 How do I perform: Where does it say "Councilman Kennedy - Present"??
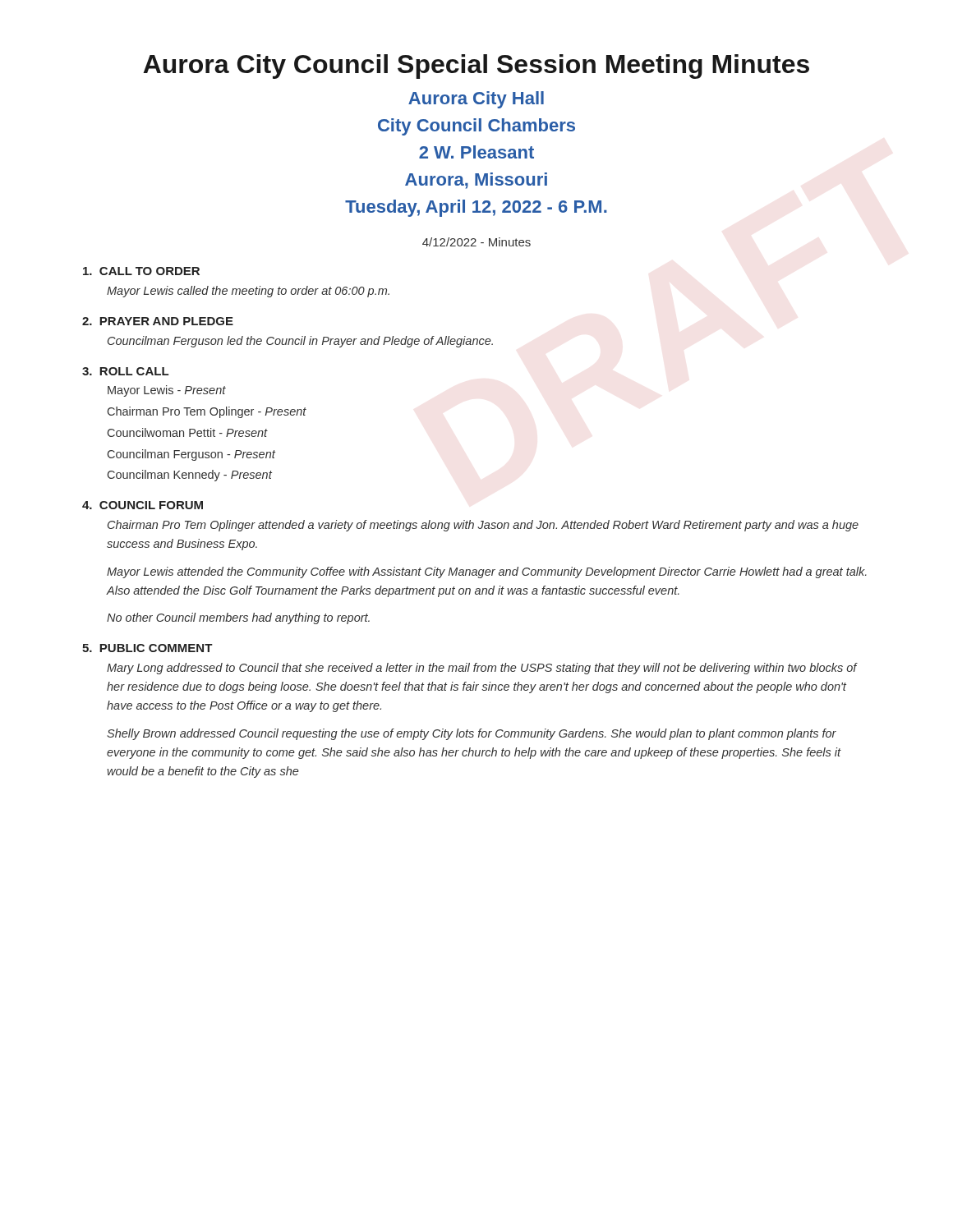[x=189, y=475]
